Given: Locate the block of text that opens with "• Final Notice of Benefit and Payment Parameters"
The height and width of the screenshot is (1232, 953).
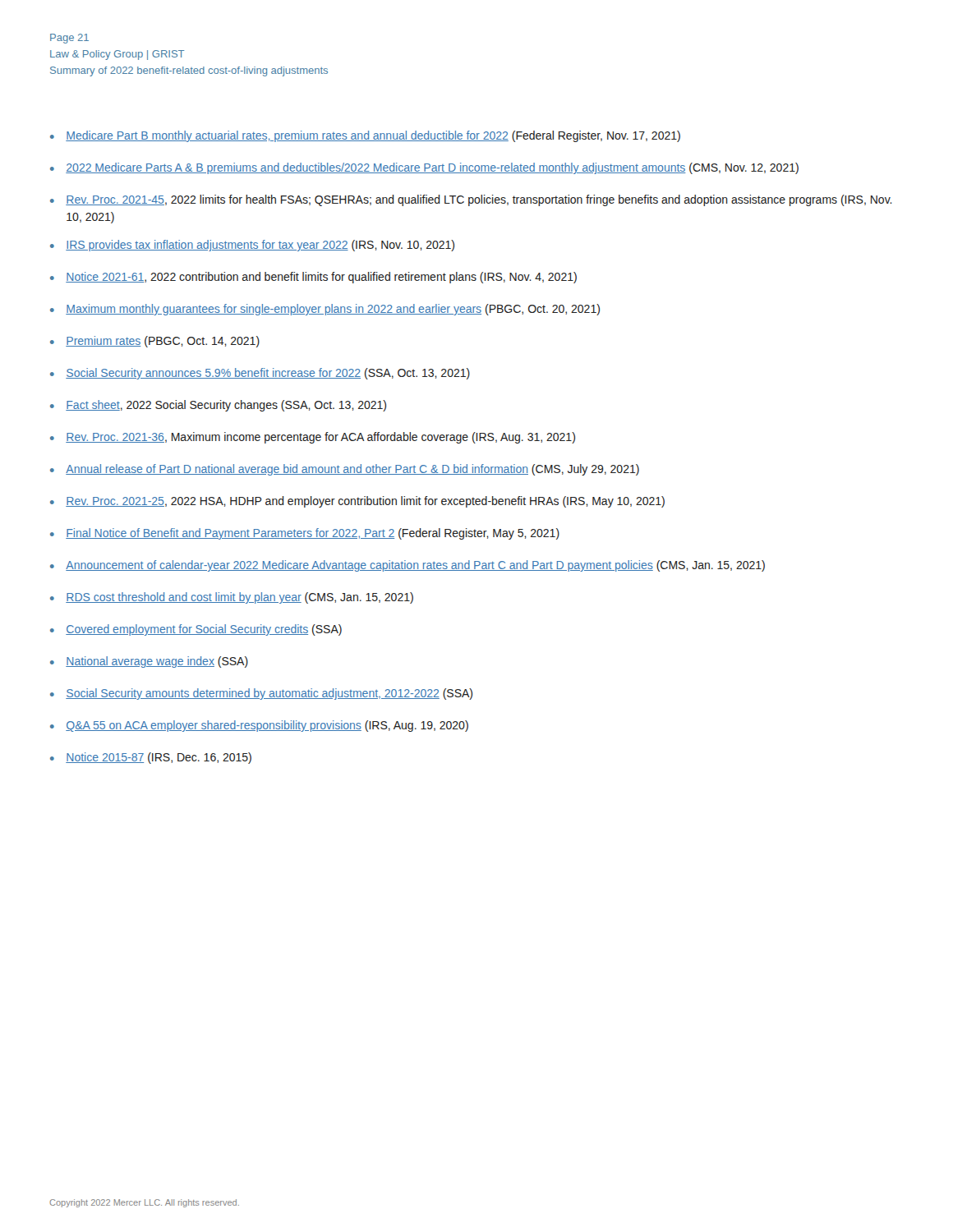Looking at the screenshot, I should [476, 535].
